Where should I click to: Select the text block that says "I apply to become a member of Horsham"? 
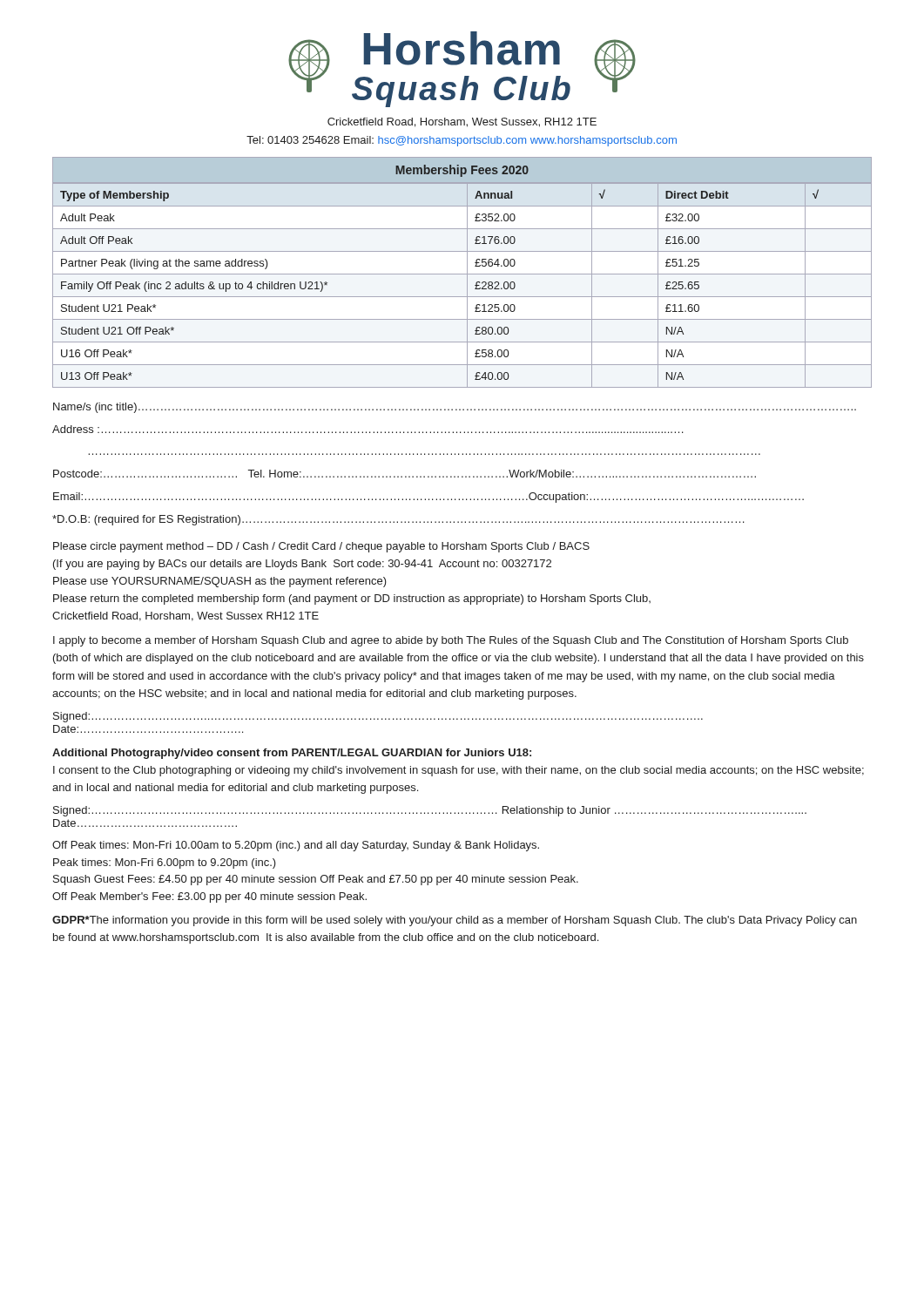pos(458,667)
